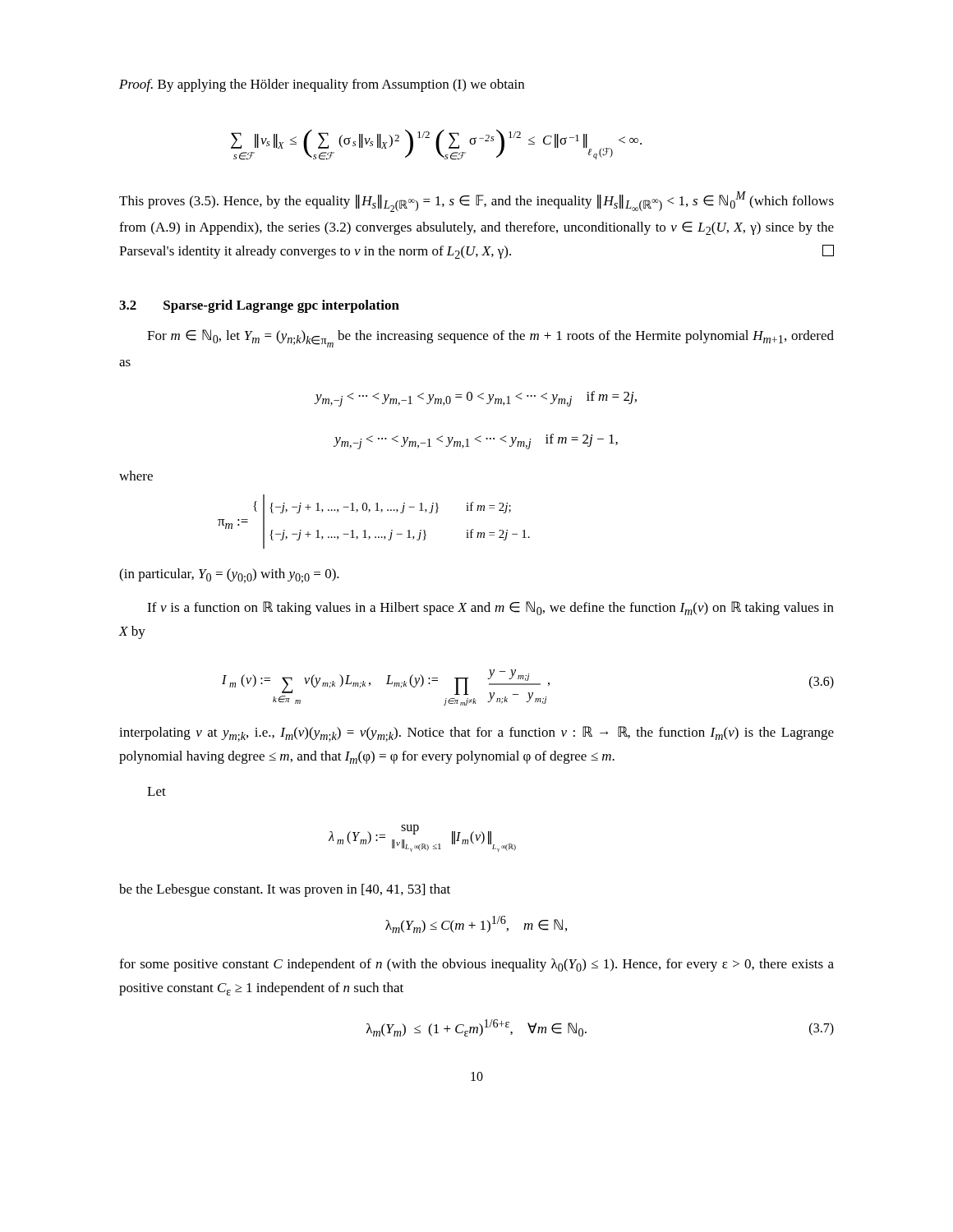Locate the formula that opens with "λ m ("
The image size is (953, 1232).
[476, 839]
